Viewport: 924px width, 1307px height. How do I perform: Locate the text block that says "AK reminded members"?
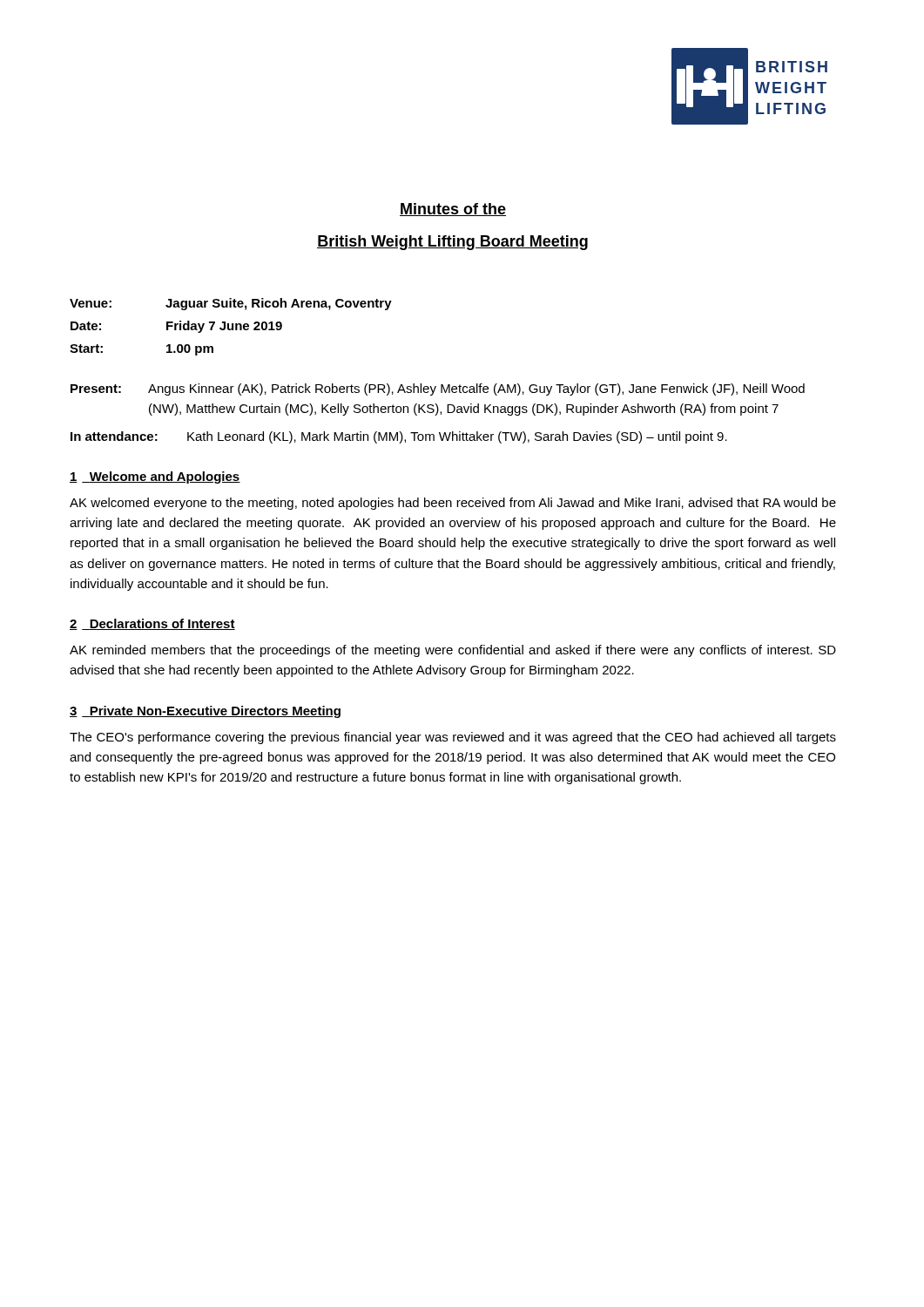point(453,660)
